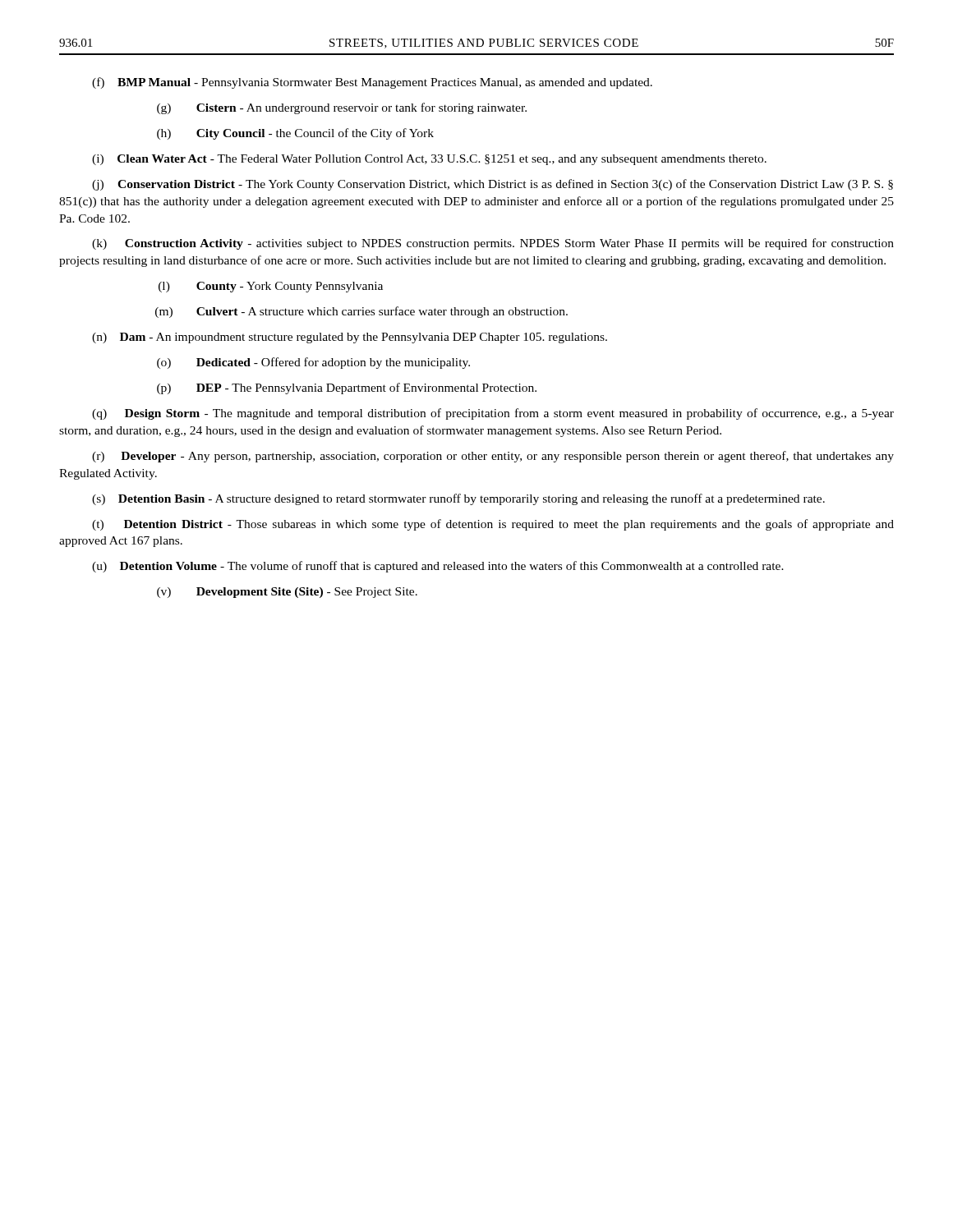Select the list item that reads "(q) Design Storm -"

click(476, 421)
